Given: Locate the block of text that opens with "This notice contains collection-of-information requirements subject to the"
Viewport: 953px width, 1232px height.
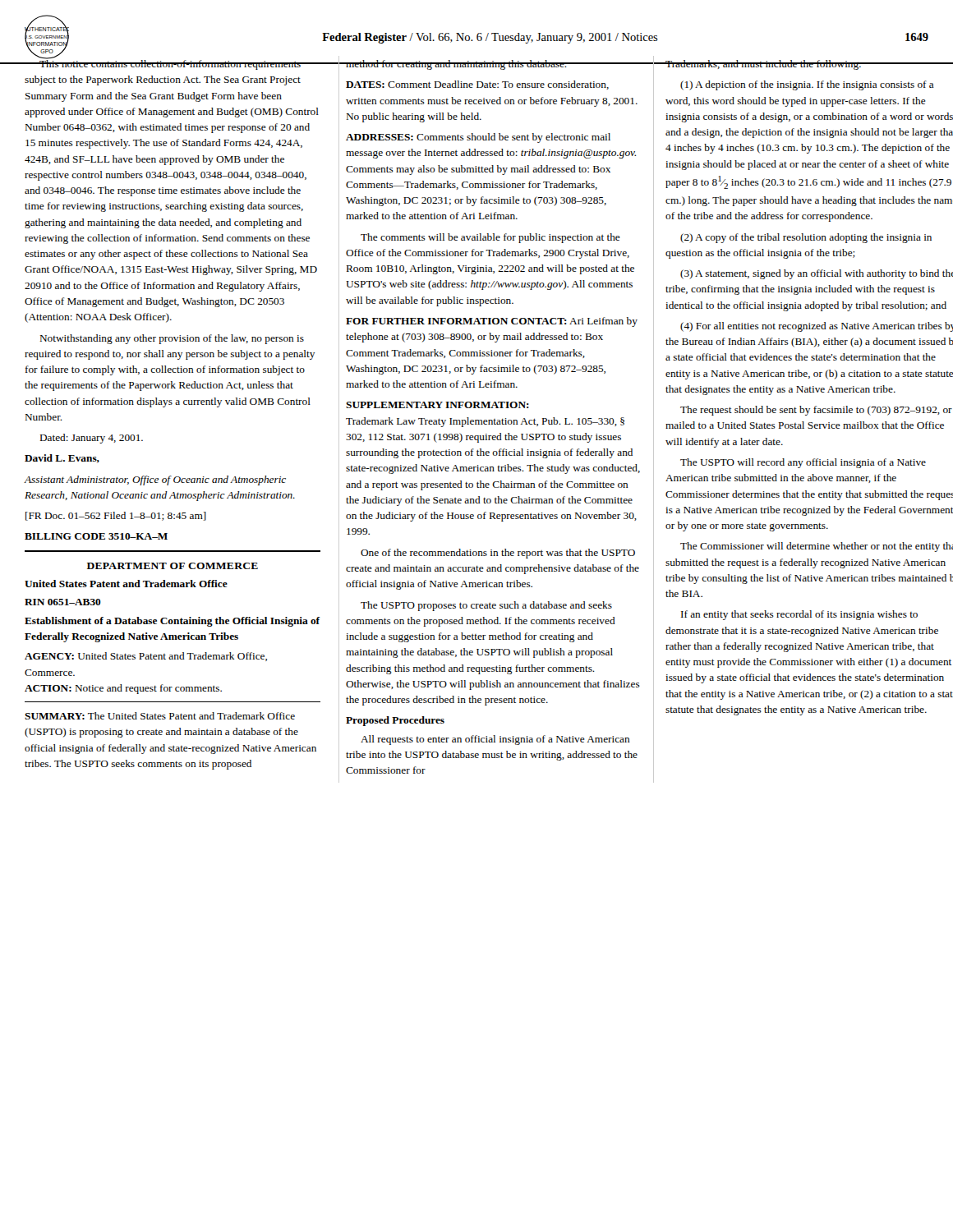Looking at the screenshot, I should pos(173,240).
